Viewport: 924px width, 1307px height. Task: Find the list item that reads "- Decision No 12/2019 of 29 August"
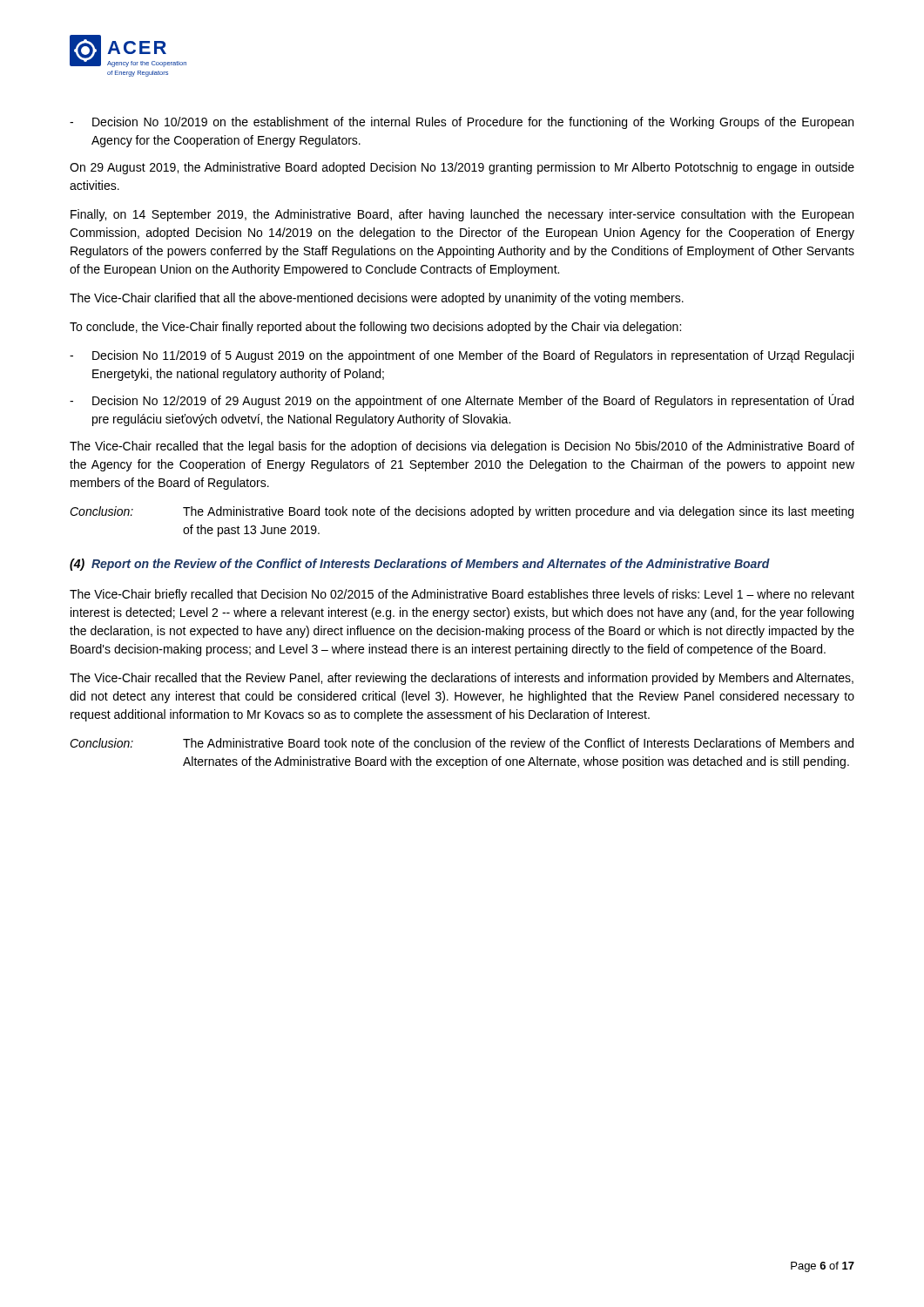pyautogui.click(x=462, y=410)
